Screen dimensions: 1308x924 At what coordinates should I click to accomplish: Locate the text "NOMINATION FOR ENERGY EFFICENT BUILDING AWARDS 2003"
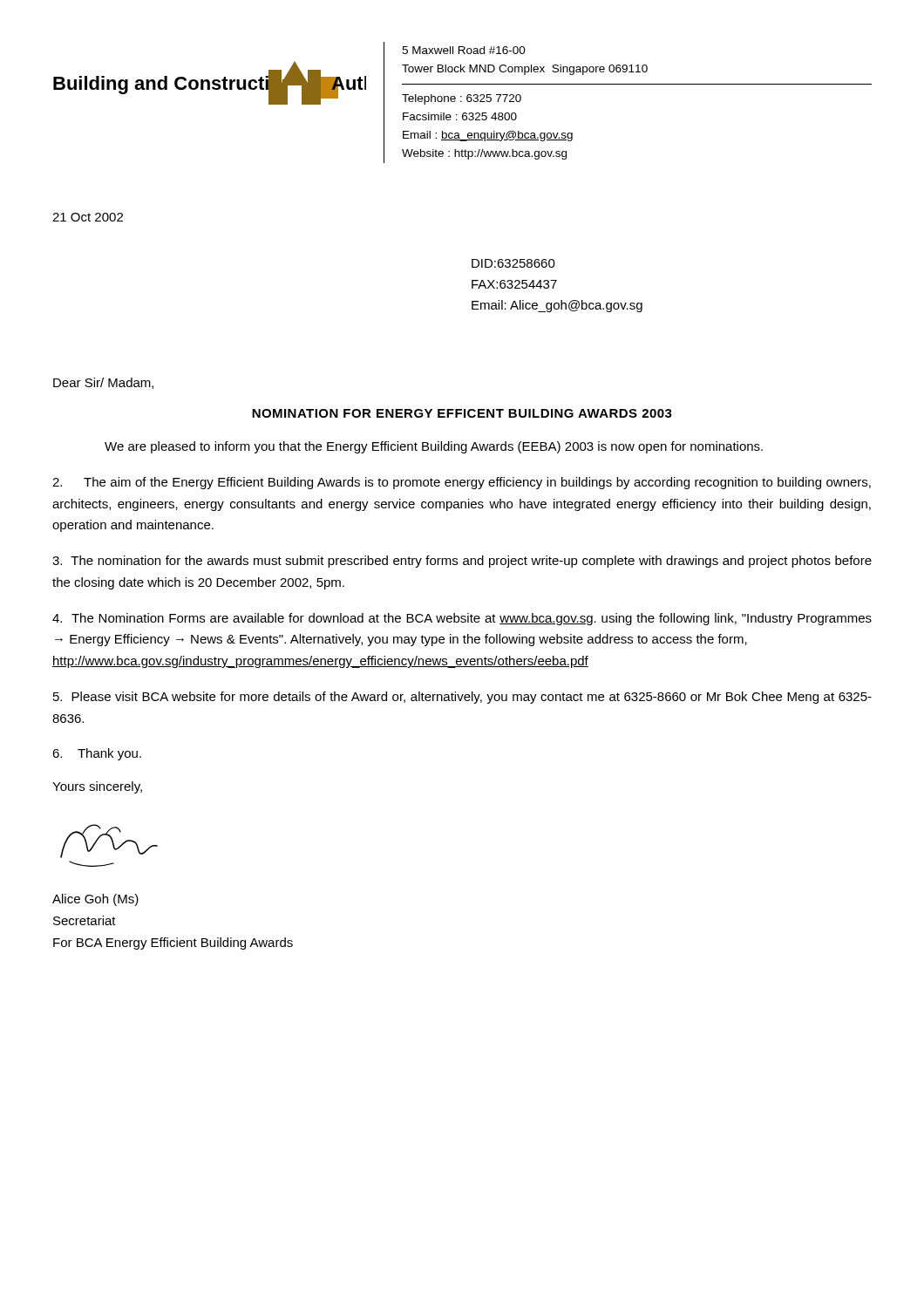[462, 413]
